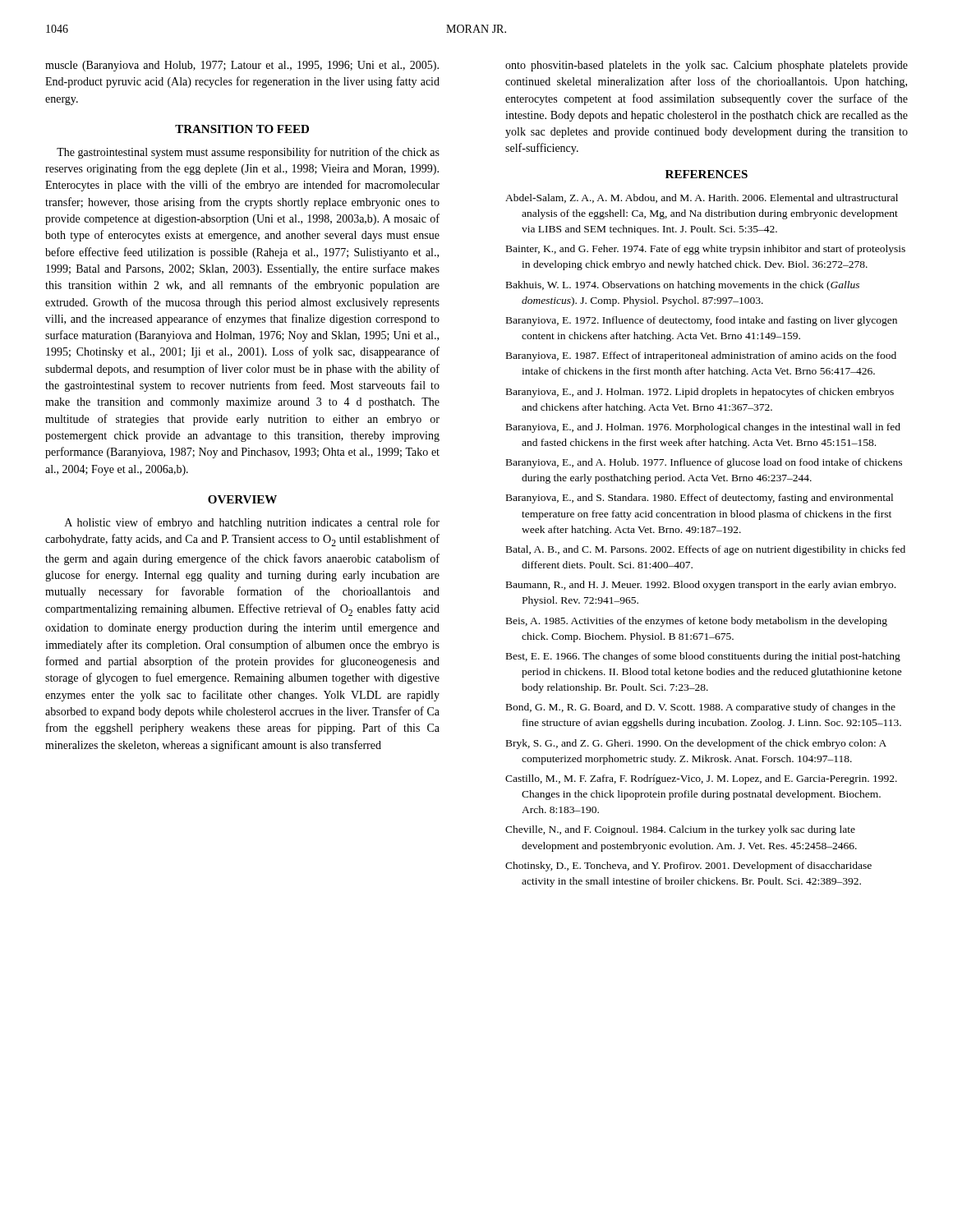Find the block starting "Bond, G. M., R. G. Board, and"
Screen dimensions: 1232x953
coord(704,715)
